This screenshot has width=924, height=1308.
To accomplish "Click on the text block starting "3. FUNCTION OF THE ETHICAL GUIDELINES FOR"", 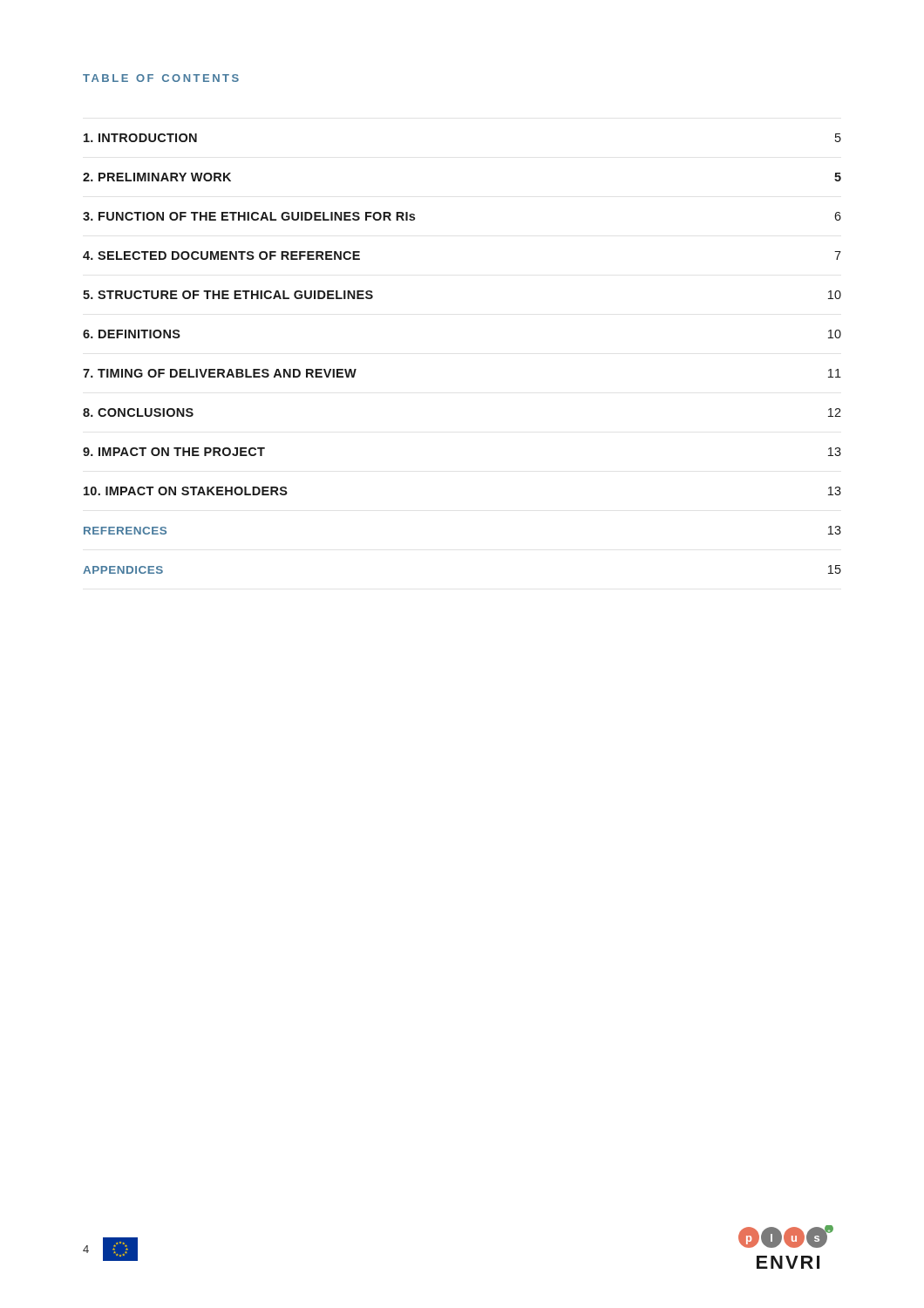I will click(248, 216).
